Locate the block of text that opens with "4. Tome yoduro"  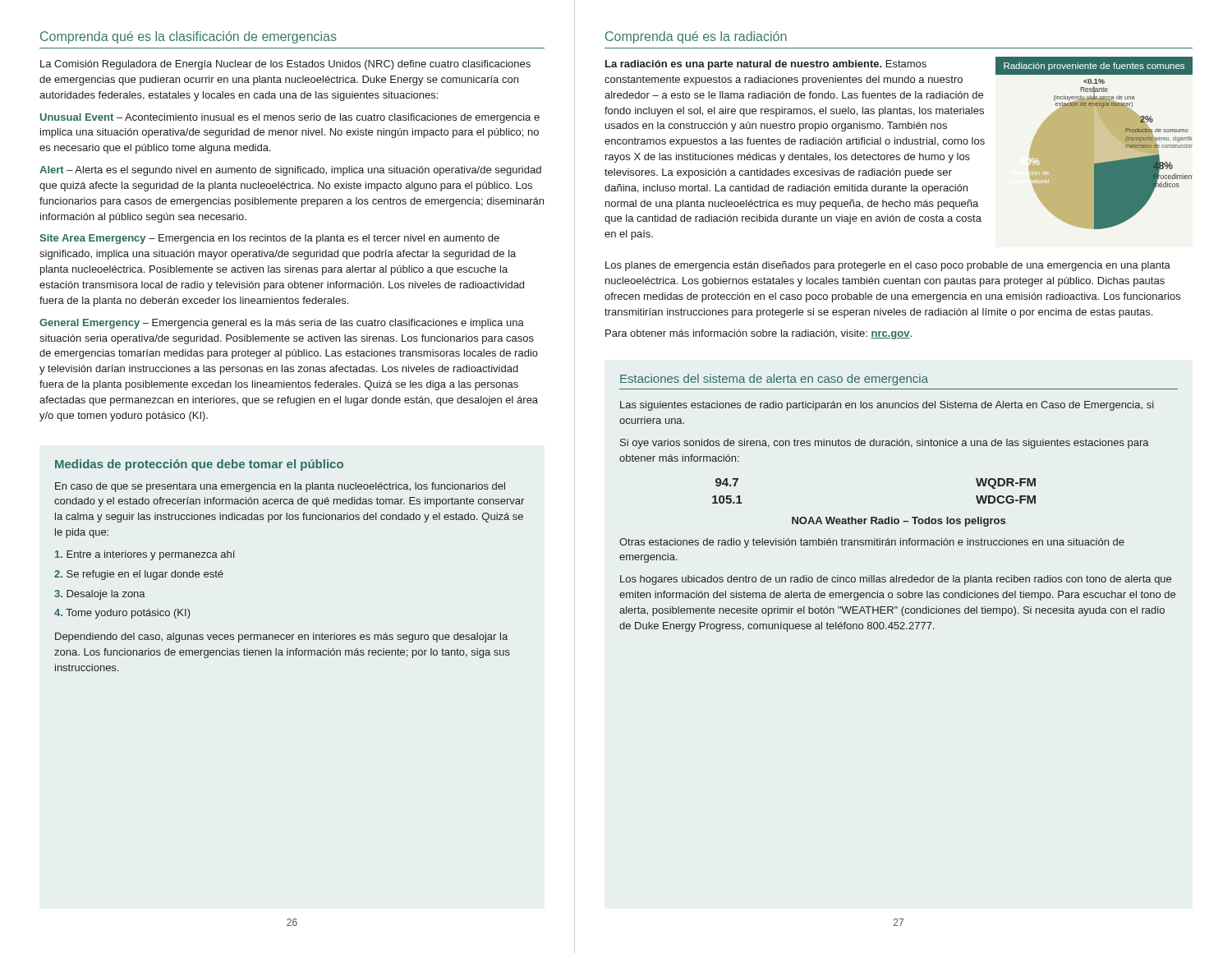coord(122,613)
